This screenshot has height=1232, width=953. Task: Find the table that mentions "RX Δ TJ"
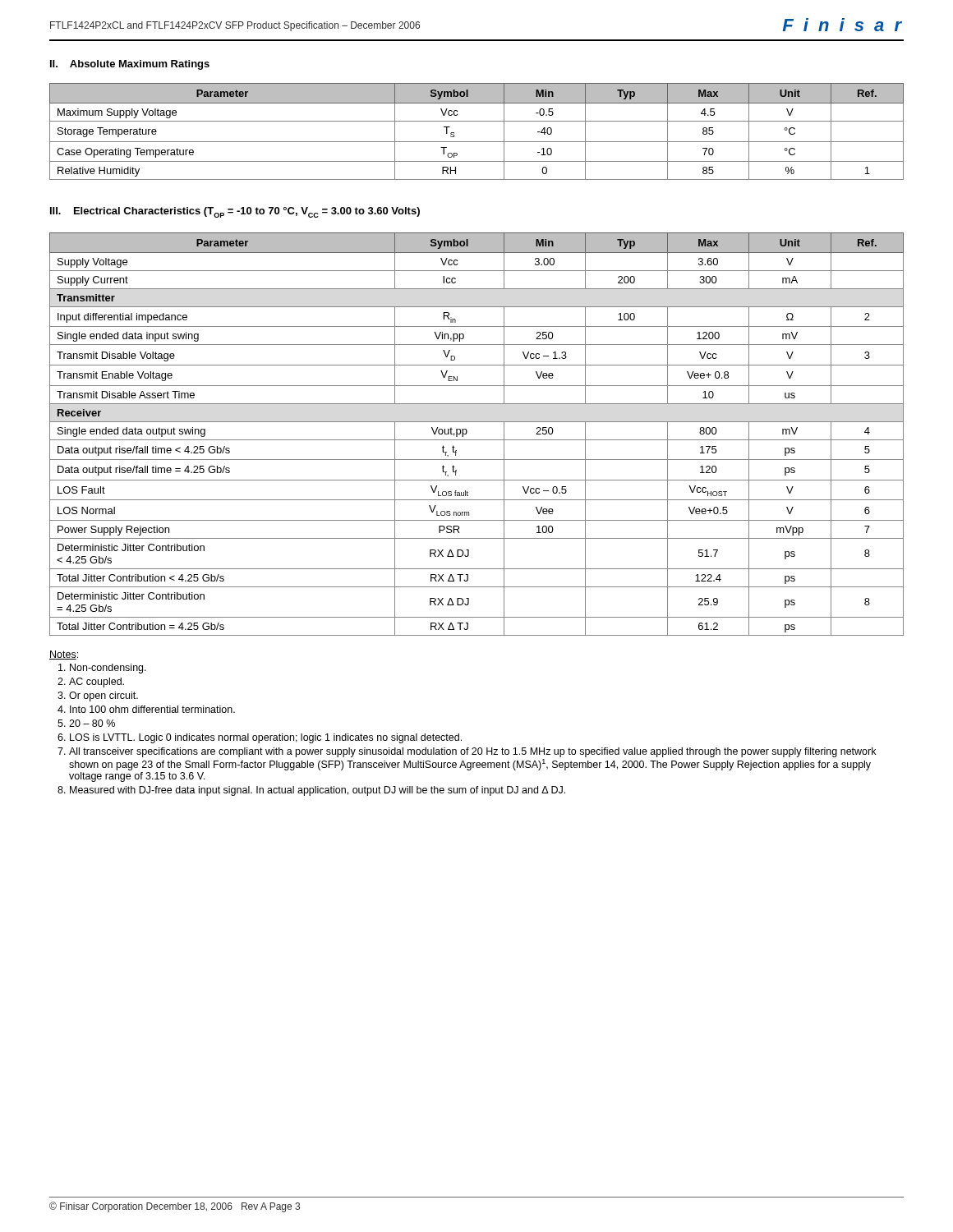476,434
